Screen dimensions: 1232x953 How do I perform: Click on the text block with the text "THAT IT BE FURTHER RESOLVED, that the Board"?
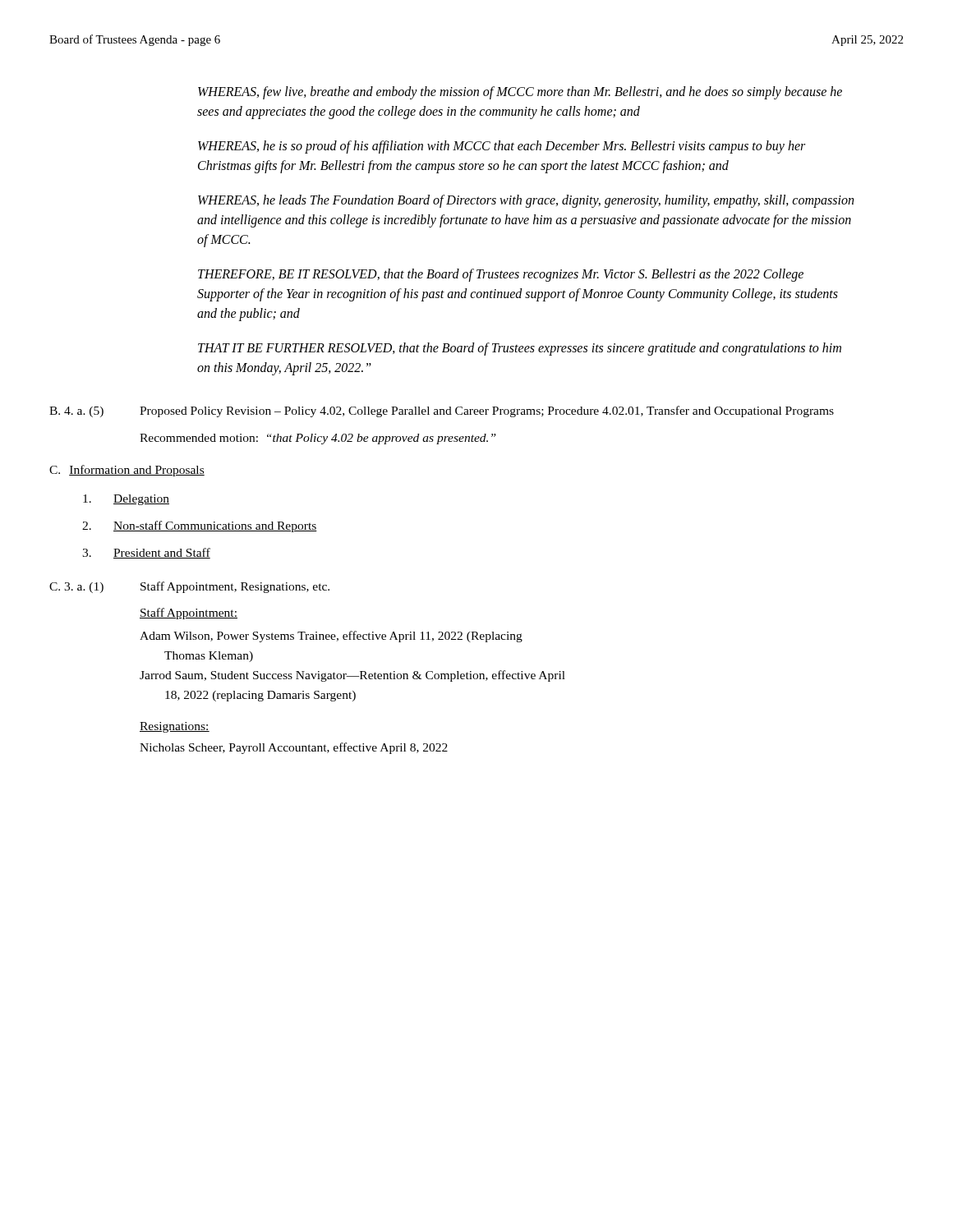click(x=520, y=358)
